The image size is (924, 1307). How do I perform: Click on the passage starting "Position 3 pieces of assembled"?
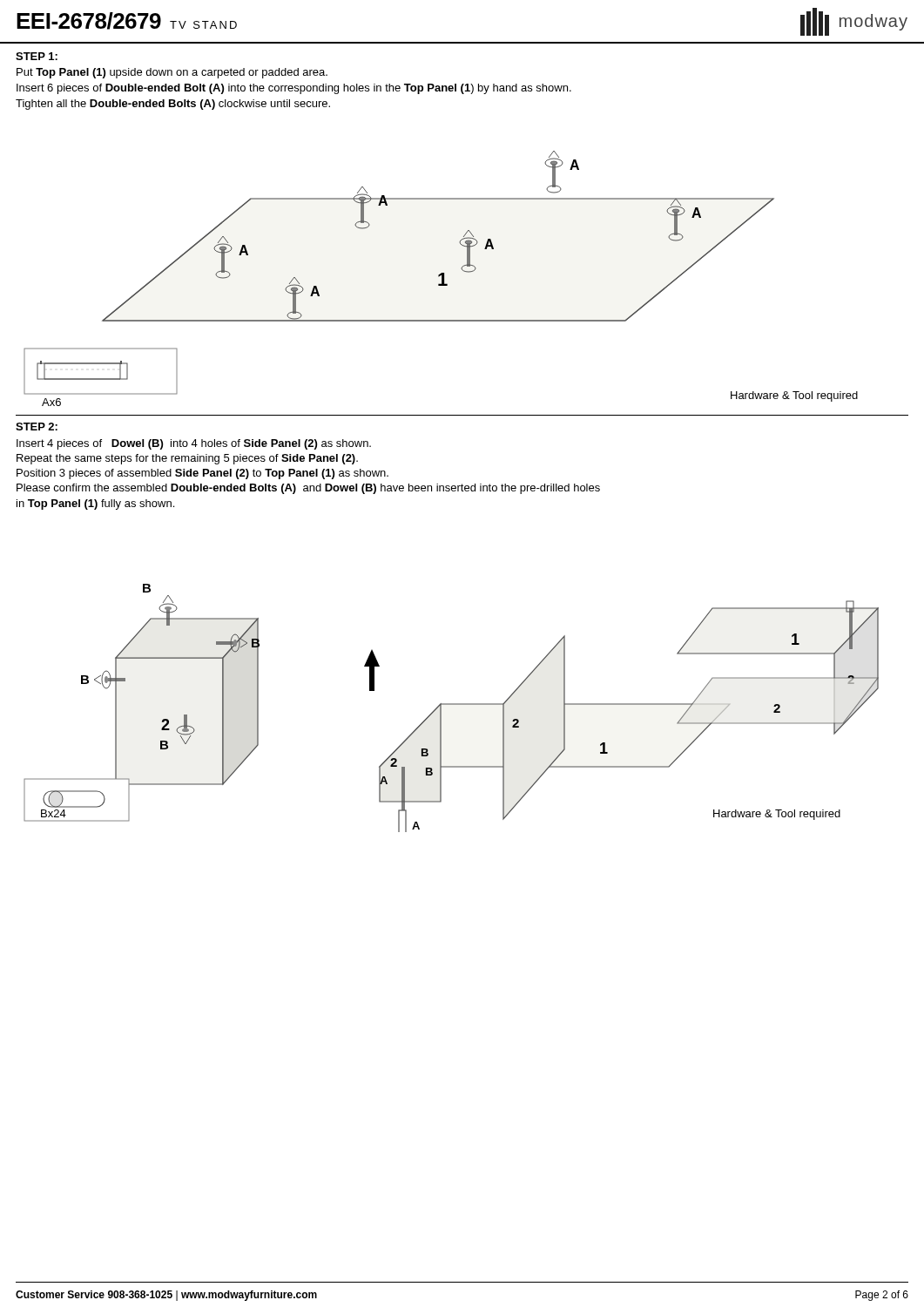coord(202,473)
